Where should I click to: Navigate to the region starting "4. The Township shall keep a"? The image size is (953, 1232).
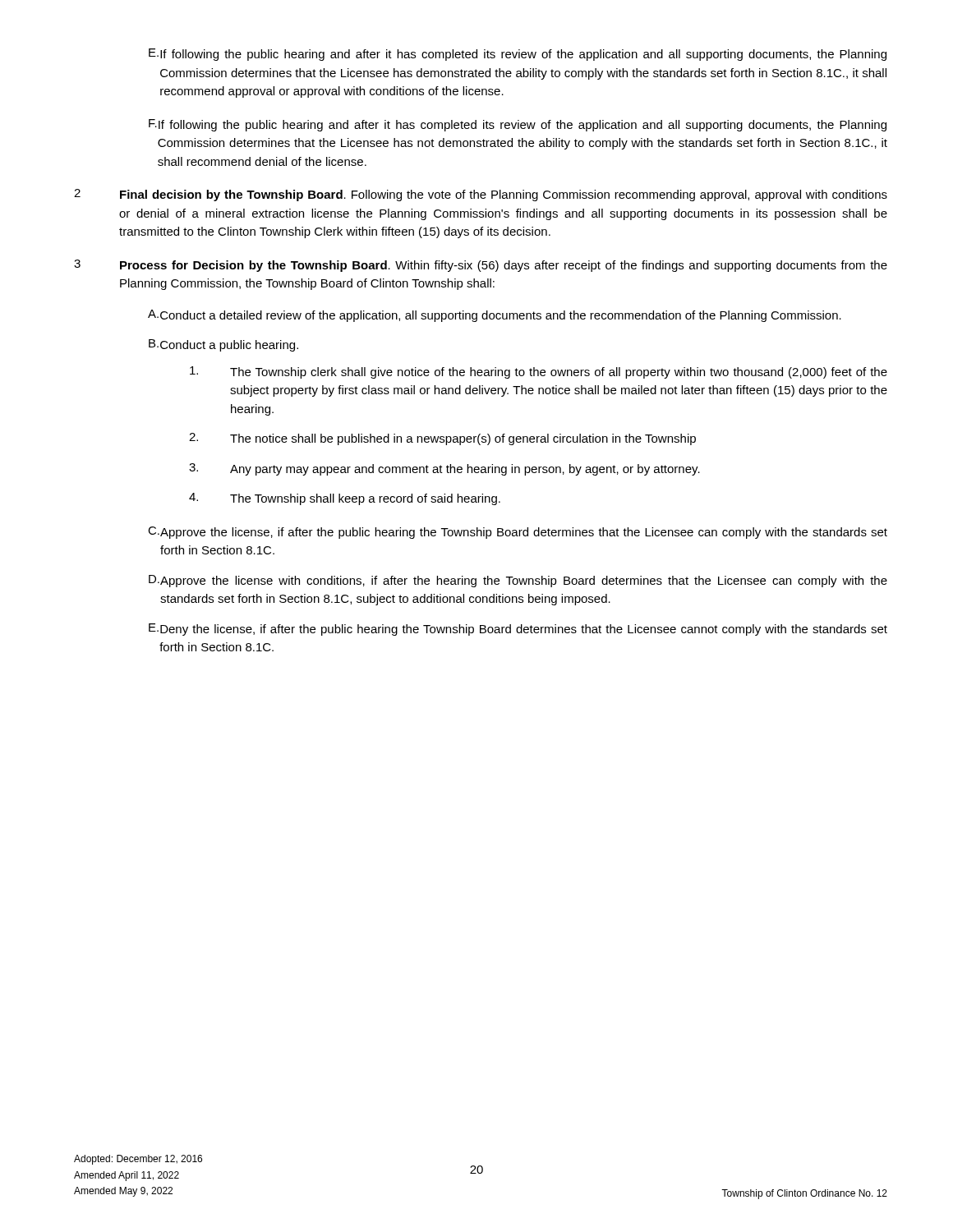[x=345, y=499]
